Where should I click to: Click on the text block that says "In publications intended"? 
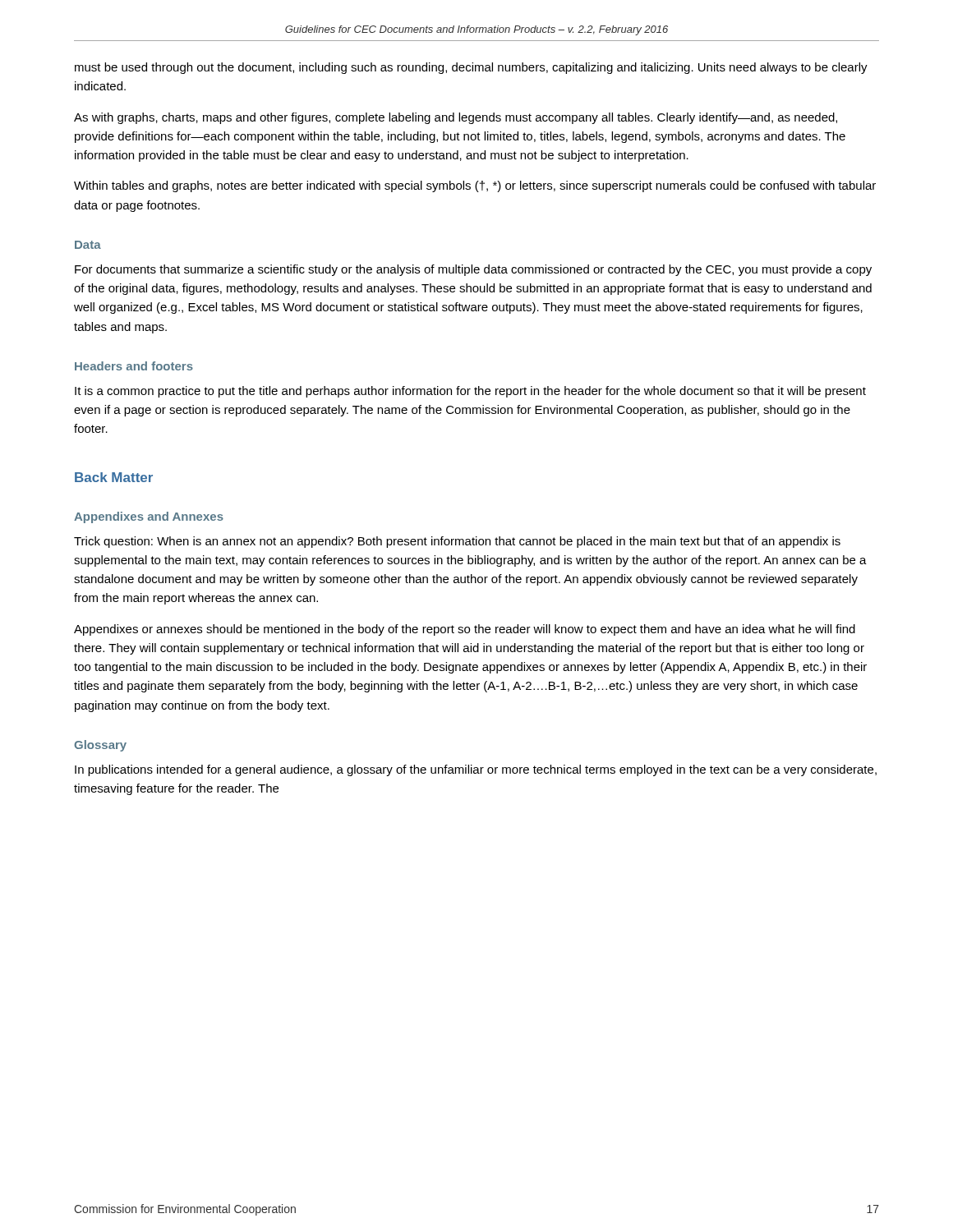(476, 779)
